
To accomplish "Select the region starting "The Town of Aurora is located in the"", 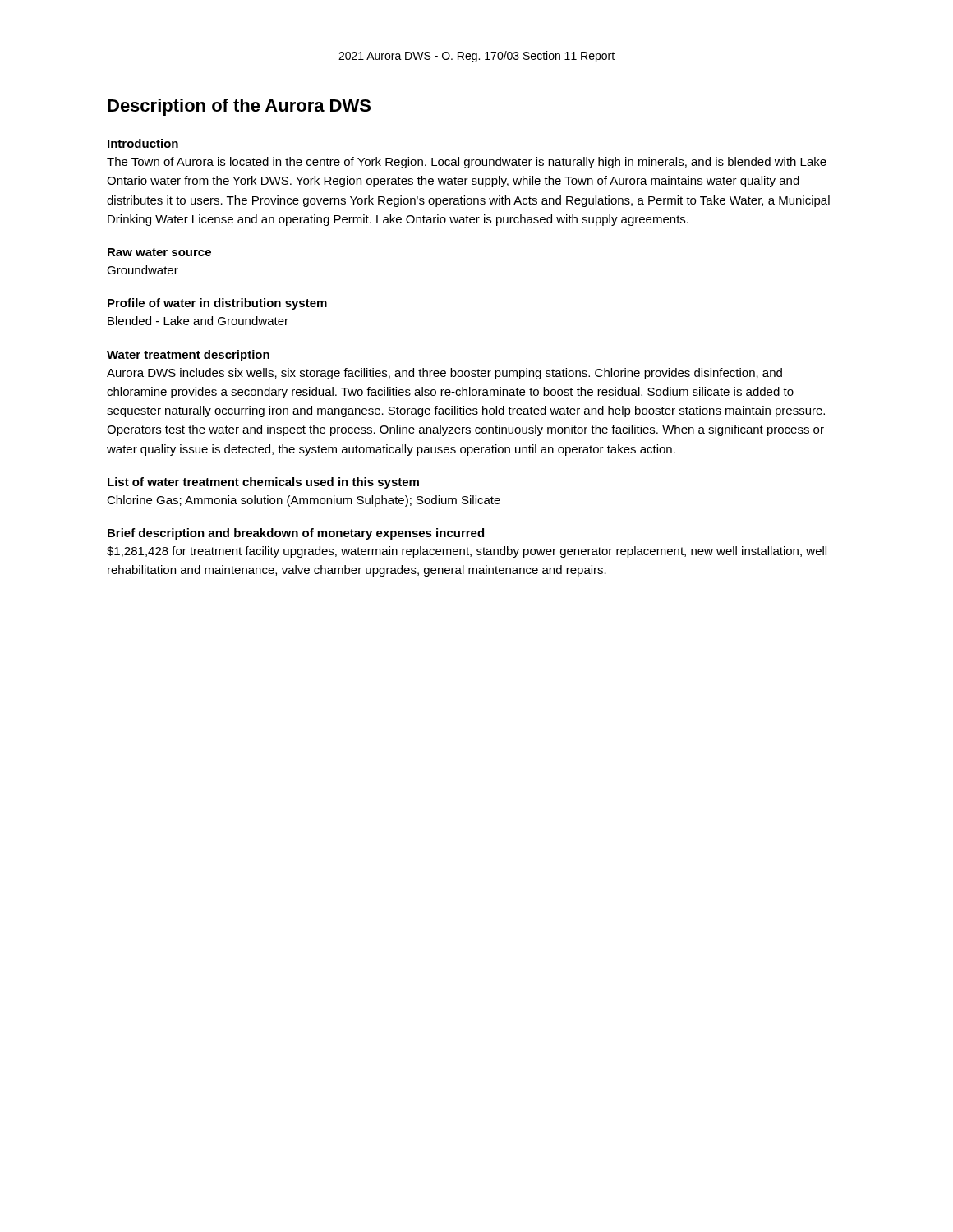I will tap(469, 190).
